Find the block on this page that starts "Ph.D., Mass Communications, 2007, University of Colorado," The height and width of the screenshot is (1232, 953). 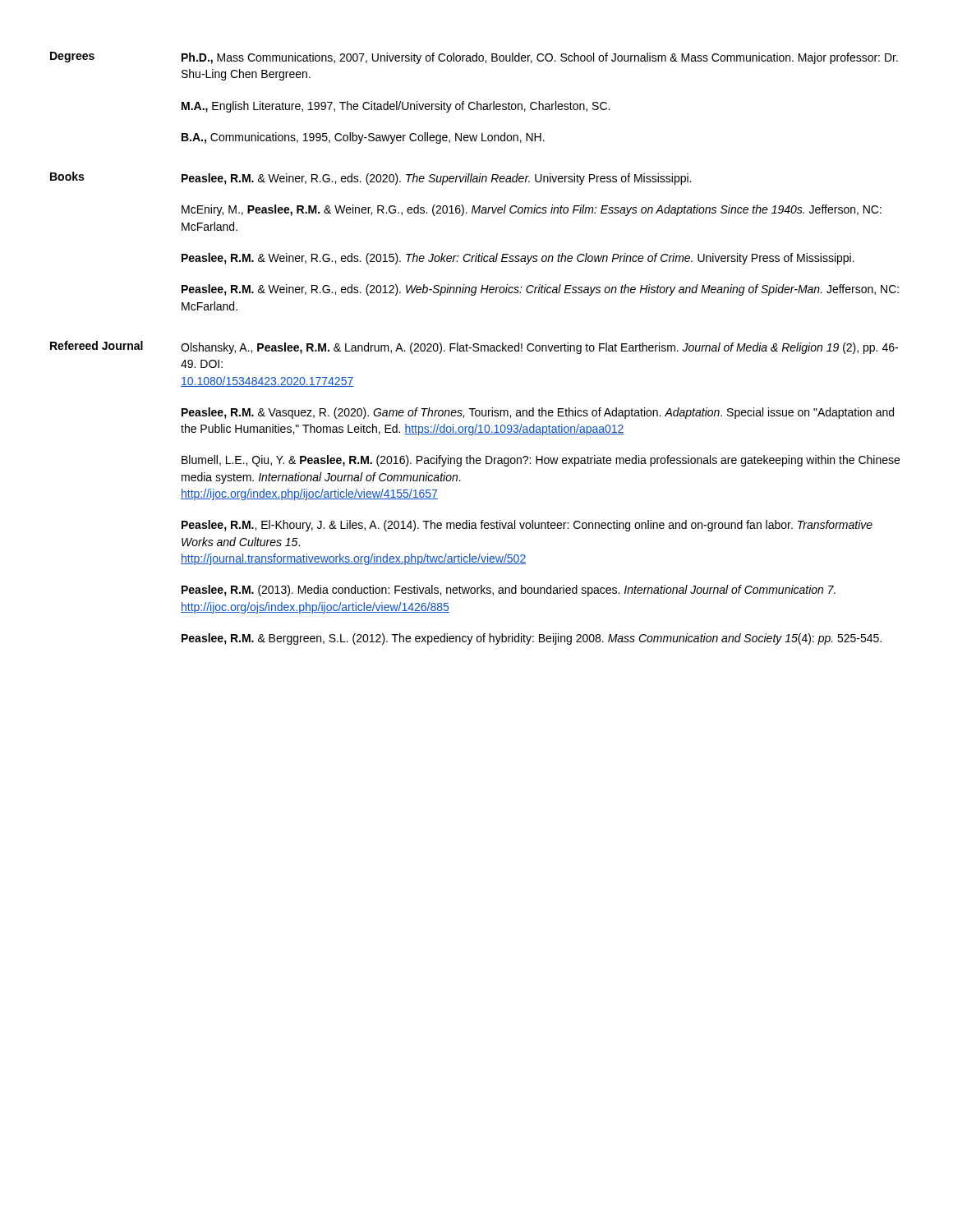tap(540, 66)
